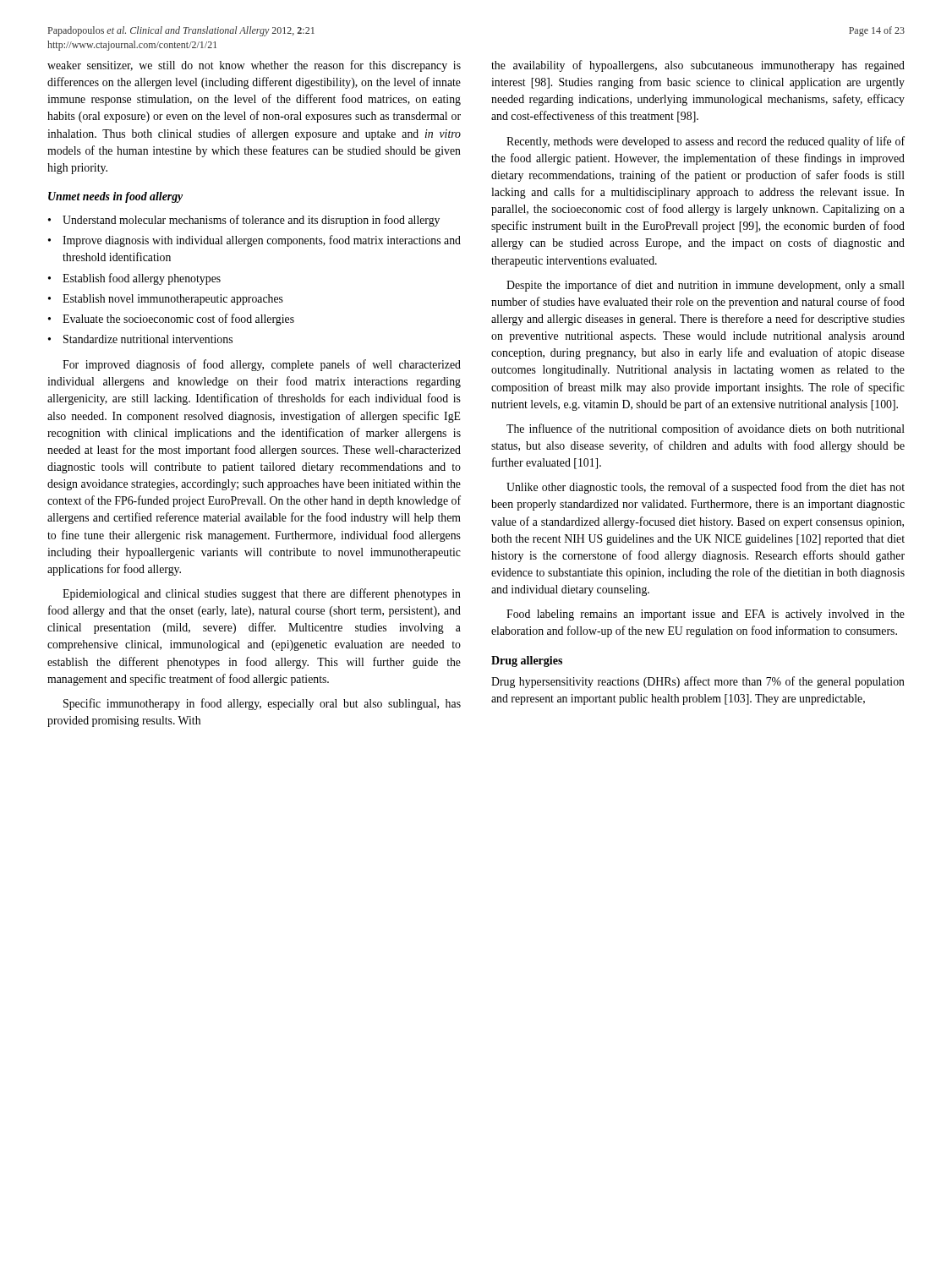Select the element starting "Standardize nutritional interventions"

[148, 339]
